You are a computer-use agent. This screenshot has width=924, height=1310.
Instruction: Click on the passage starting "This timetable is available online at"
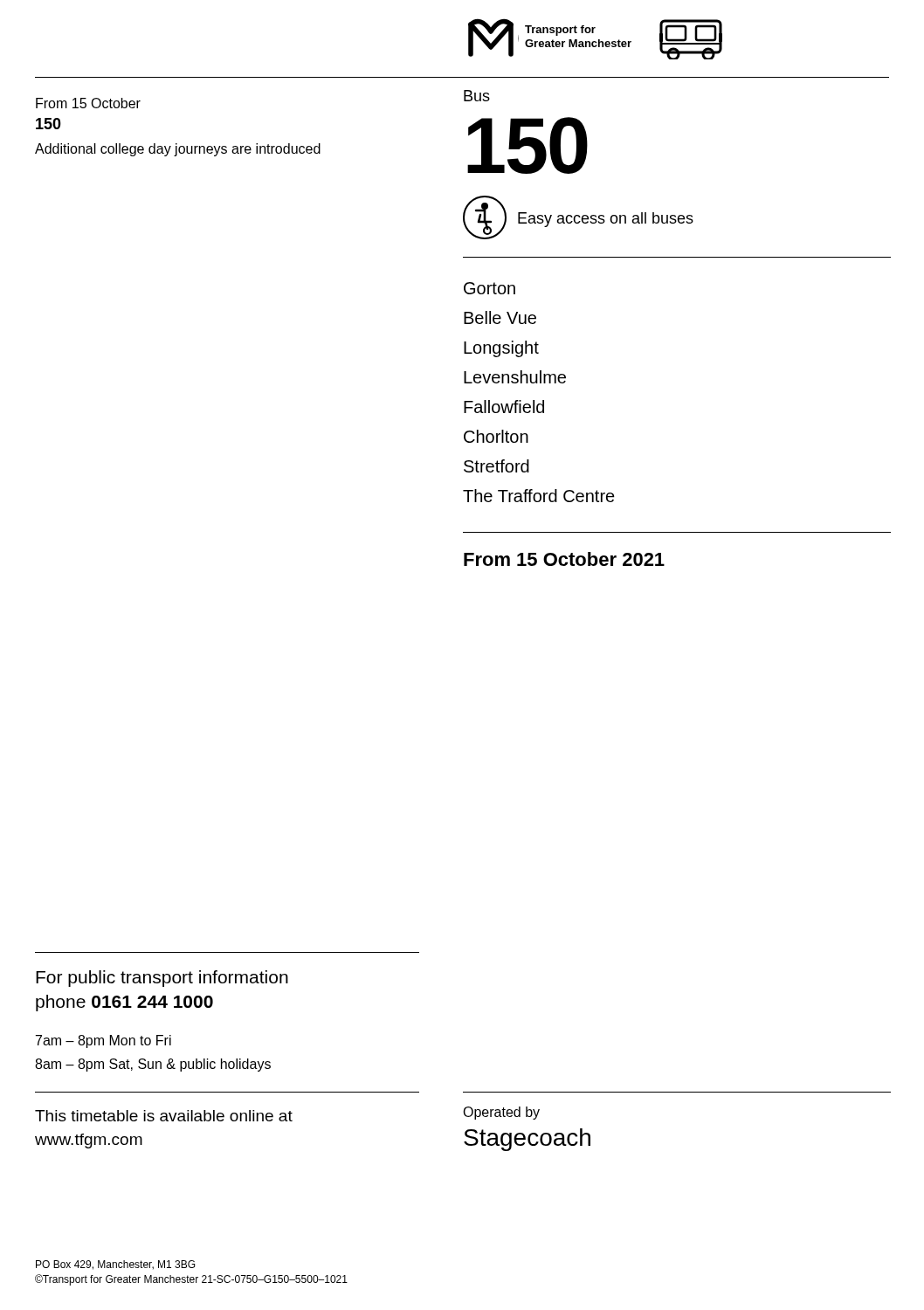[x=164, y=1127]
